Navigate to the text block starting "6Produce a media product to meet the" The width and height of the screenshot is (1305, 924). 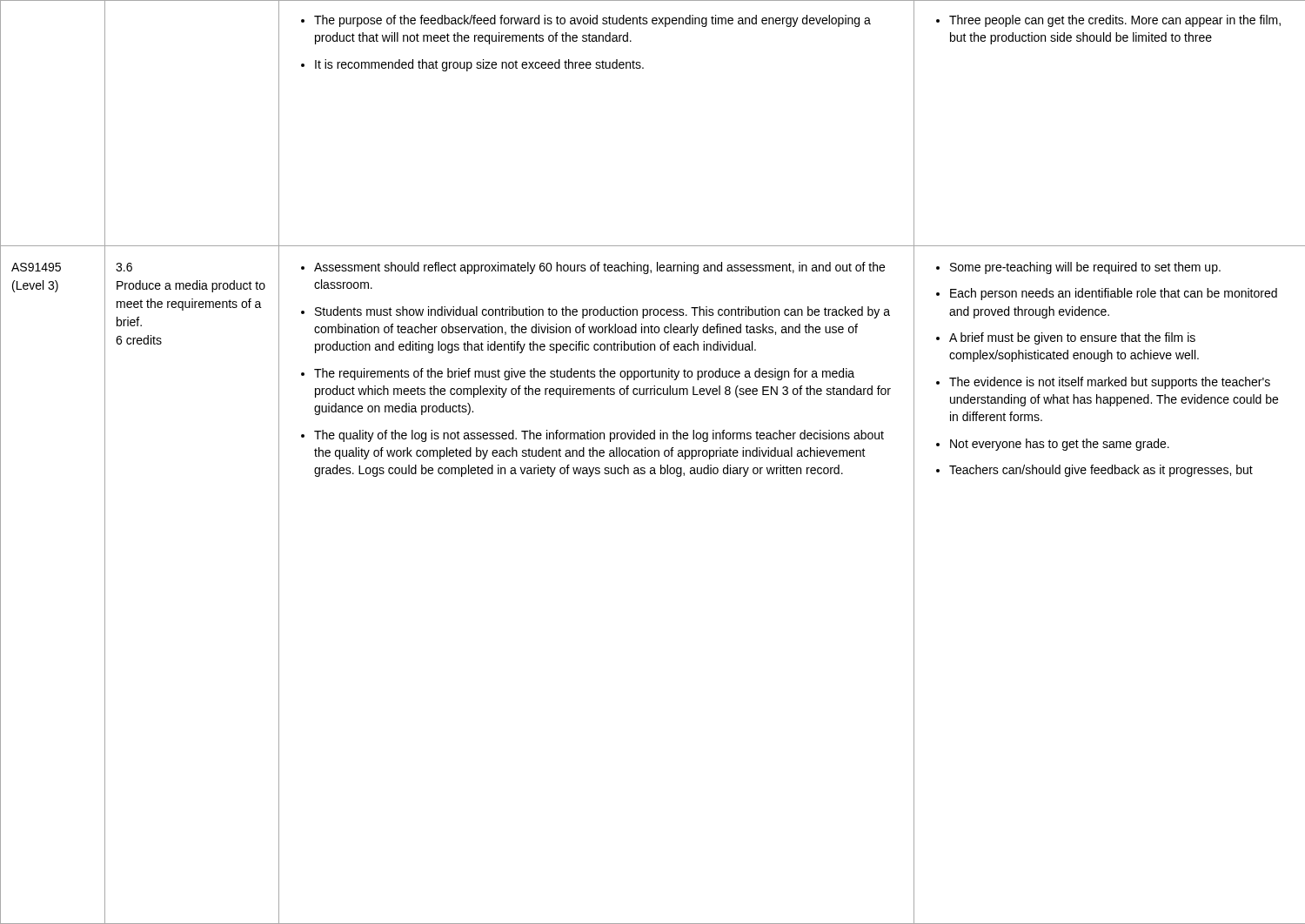point(191,304)
